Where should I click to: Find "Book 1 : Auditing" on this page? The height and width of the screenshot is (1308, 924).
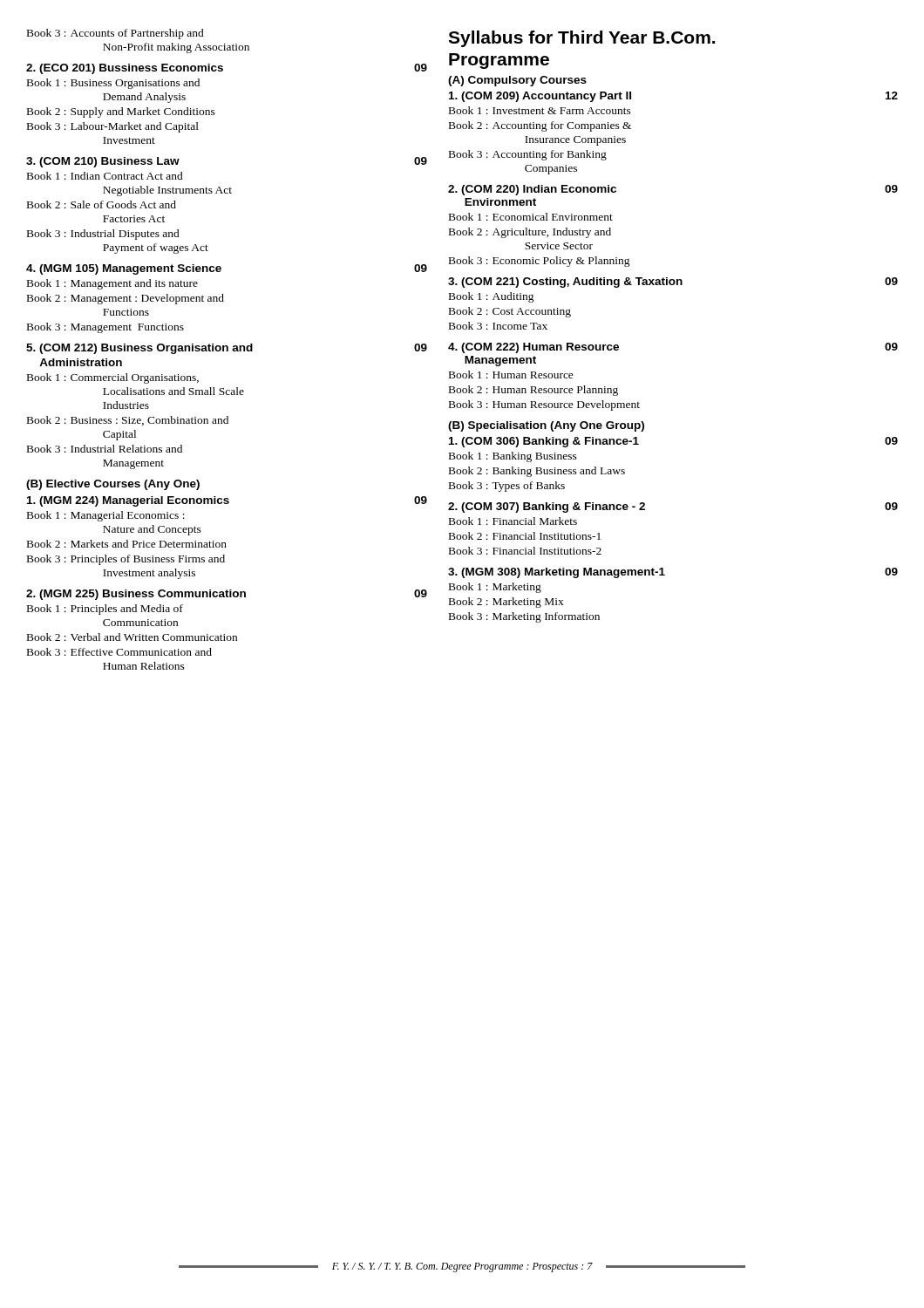pos(491,297)
